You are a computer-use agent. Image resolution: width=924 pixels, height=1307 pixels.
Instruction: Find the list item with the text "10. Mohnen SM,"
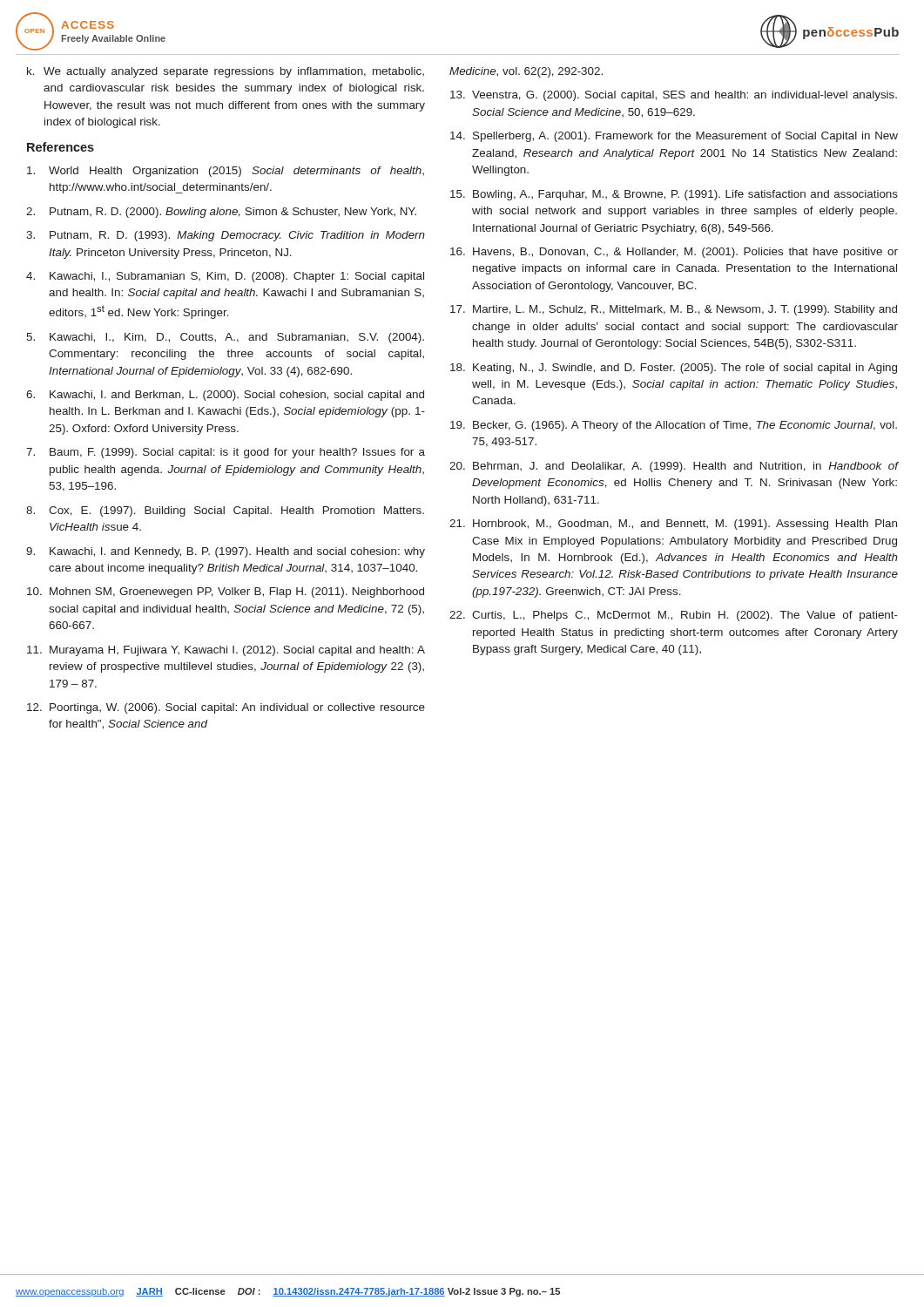(226, 609)
